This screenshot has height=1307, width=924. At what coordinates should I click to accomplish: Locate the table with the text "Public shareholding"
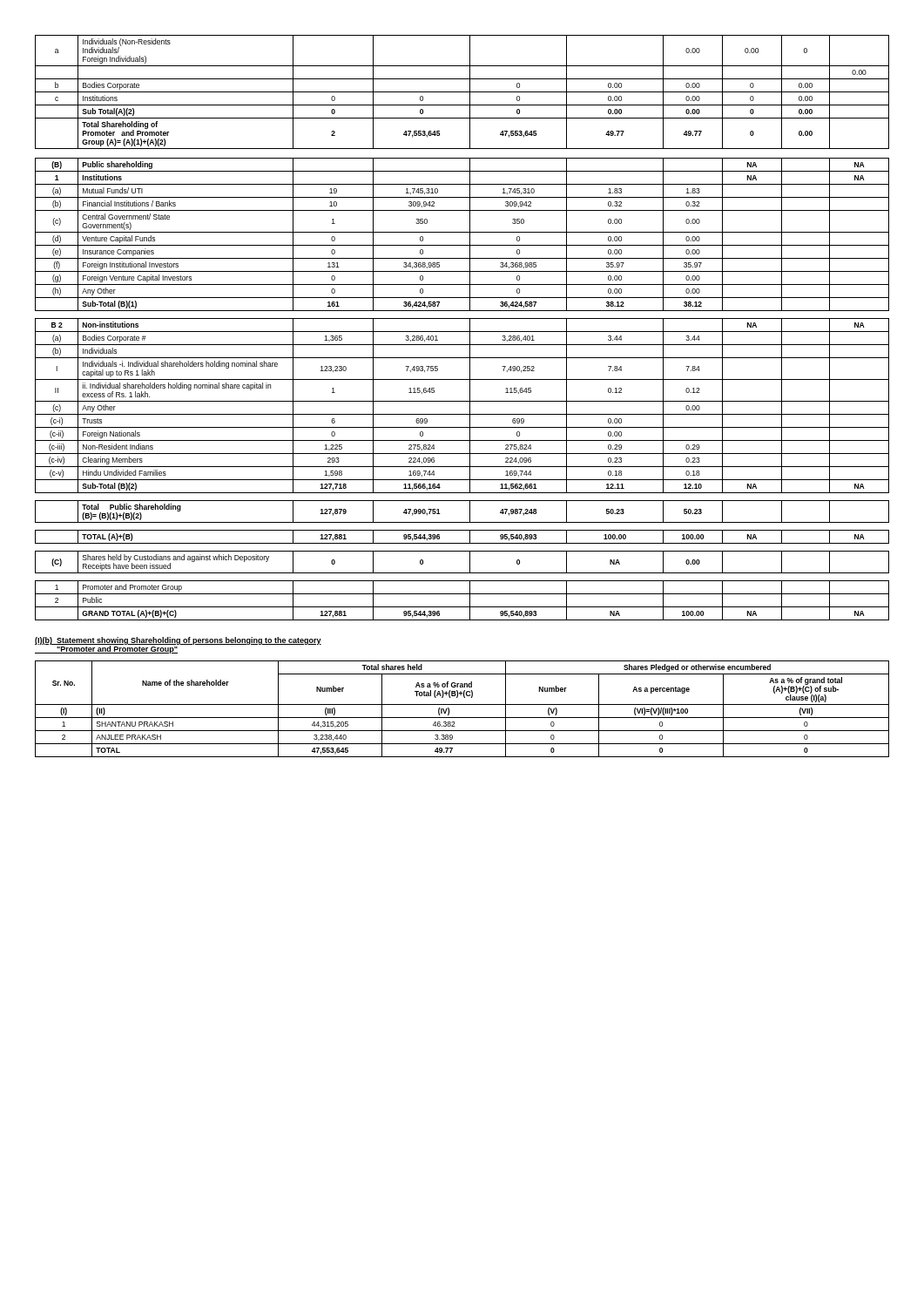point(462,328)
